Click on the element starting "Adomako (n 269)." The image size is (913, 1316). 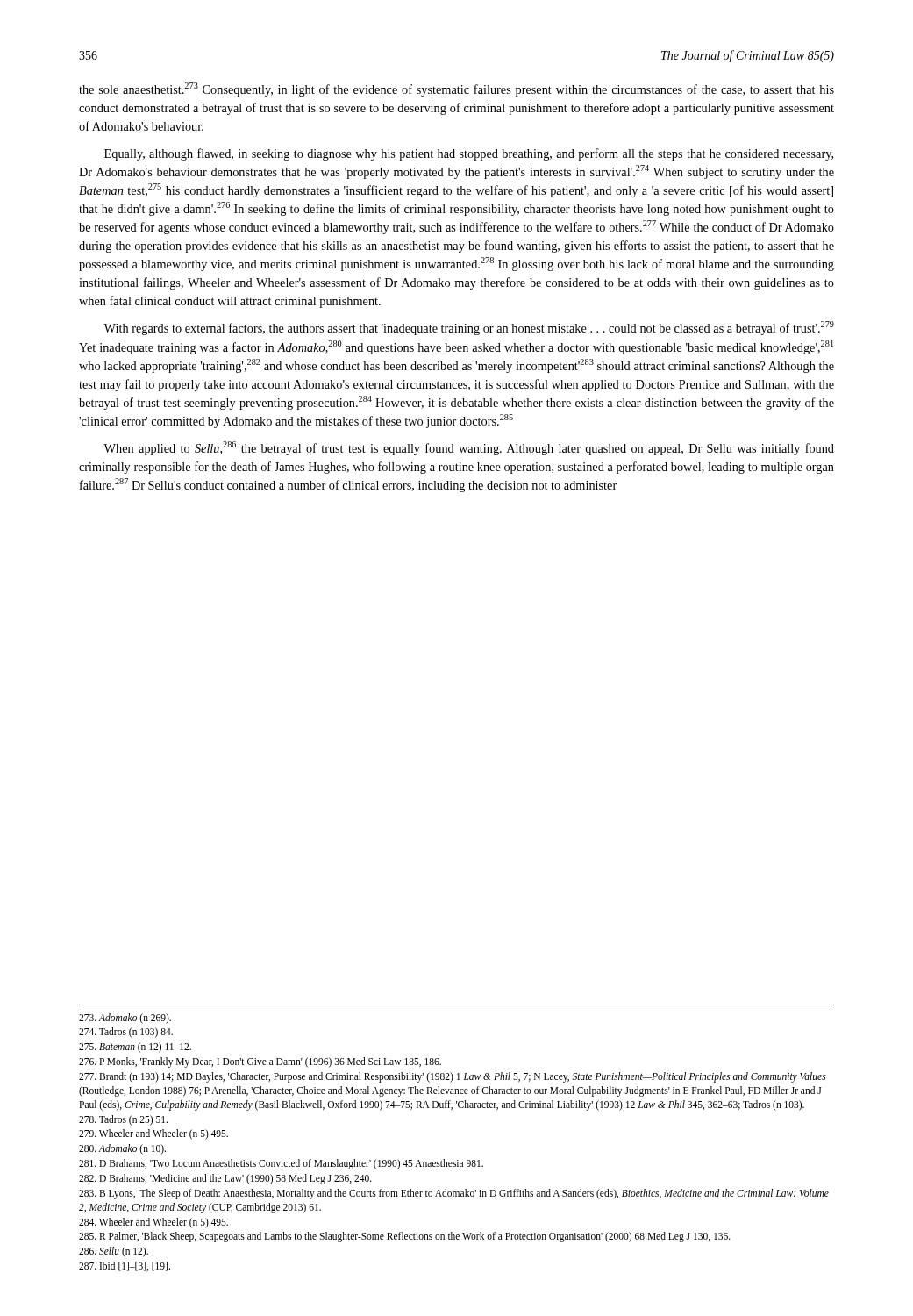pos(125,1017)
